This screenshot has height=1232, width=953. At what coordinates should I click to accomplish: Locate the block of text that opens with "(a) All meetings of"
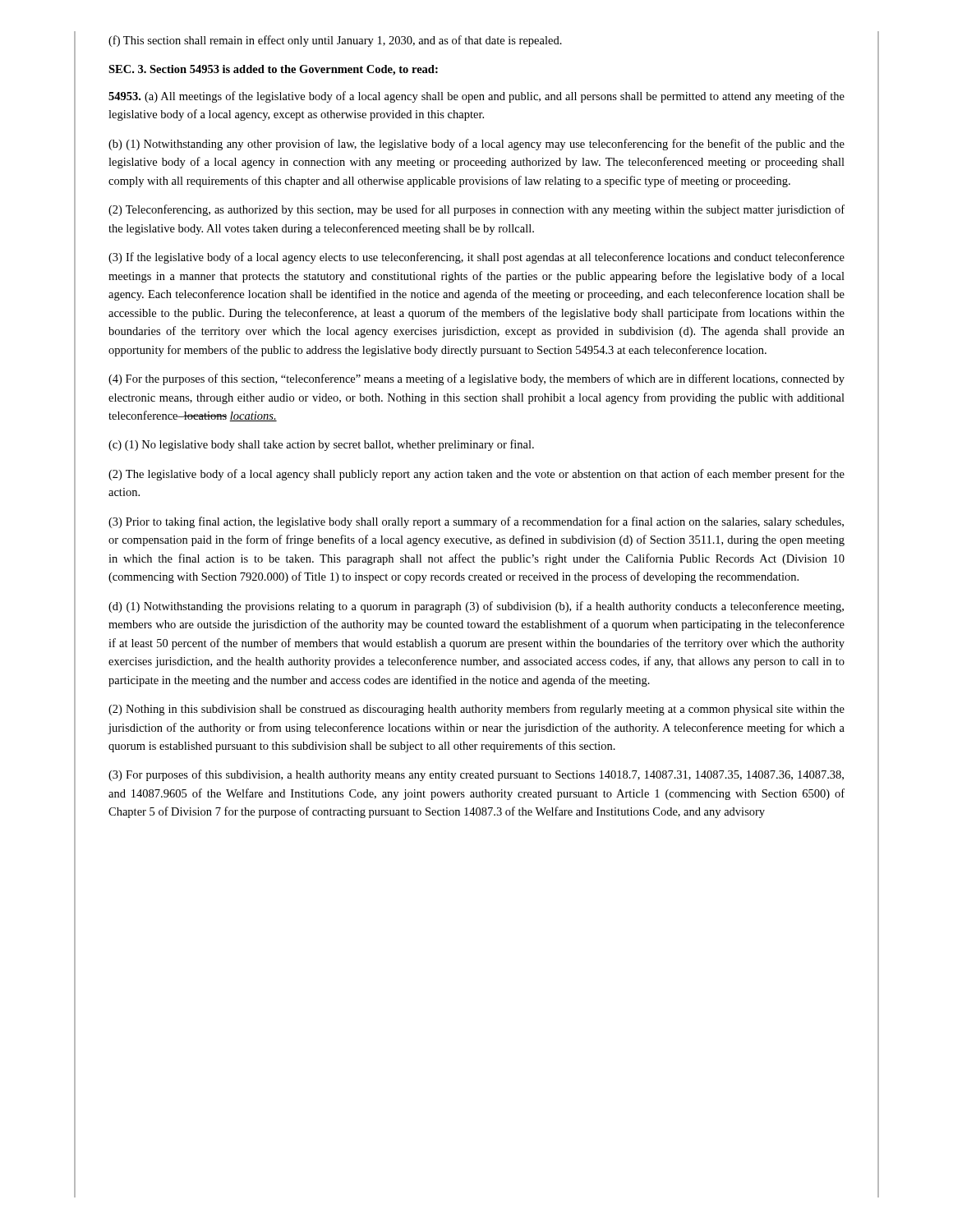476,105
